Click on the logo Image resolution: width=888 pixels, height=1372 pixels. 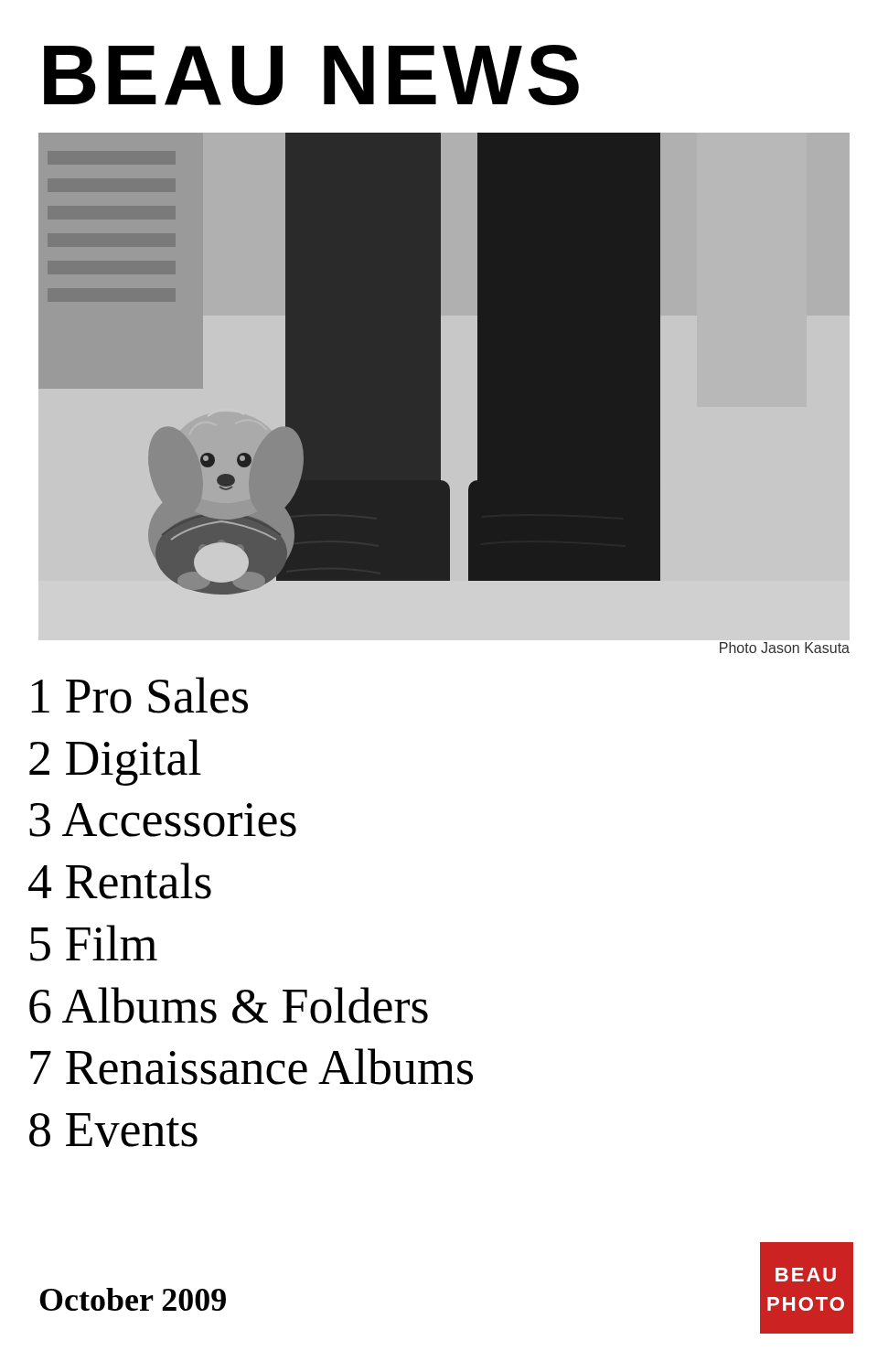coord(807,1290)
